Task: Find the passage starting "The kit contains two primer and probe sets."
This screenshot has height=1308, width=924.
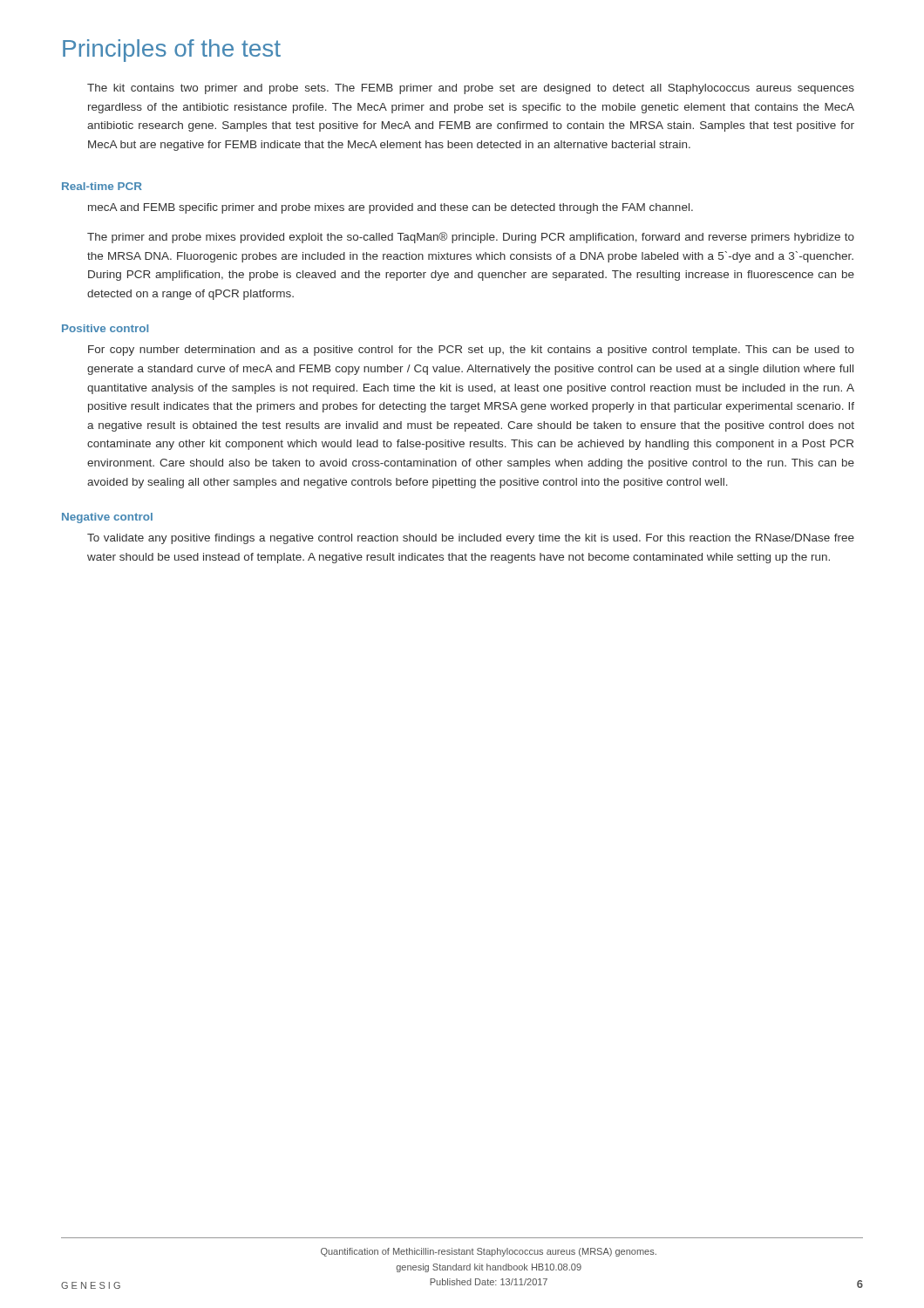Action: coord(471,116)
